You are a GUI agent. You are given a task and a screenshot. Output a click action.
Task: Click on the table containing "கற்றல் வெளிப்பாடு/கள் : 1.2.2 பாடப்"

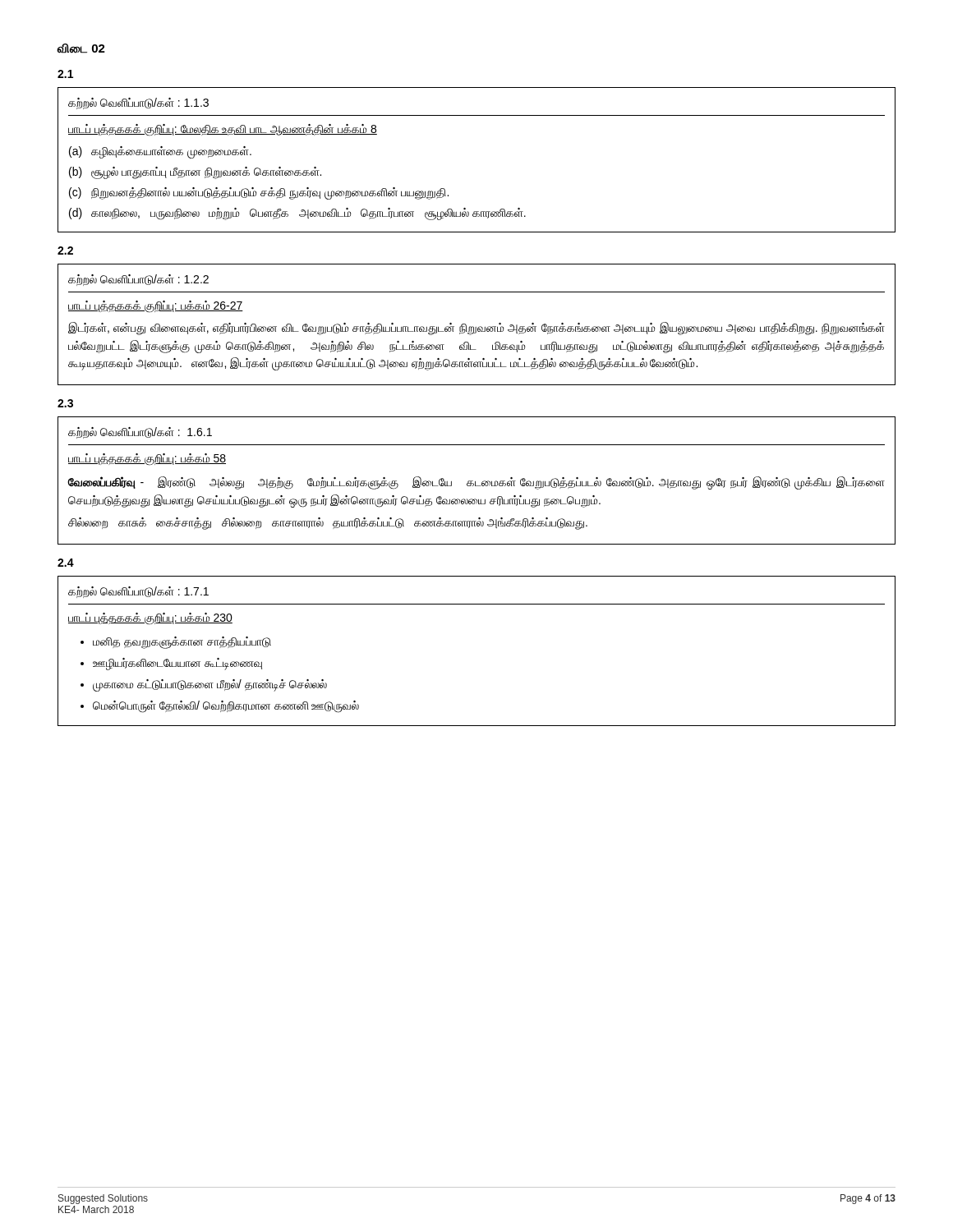[x=476, y=324]
